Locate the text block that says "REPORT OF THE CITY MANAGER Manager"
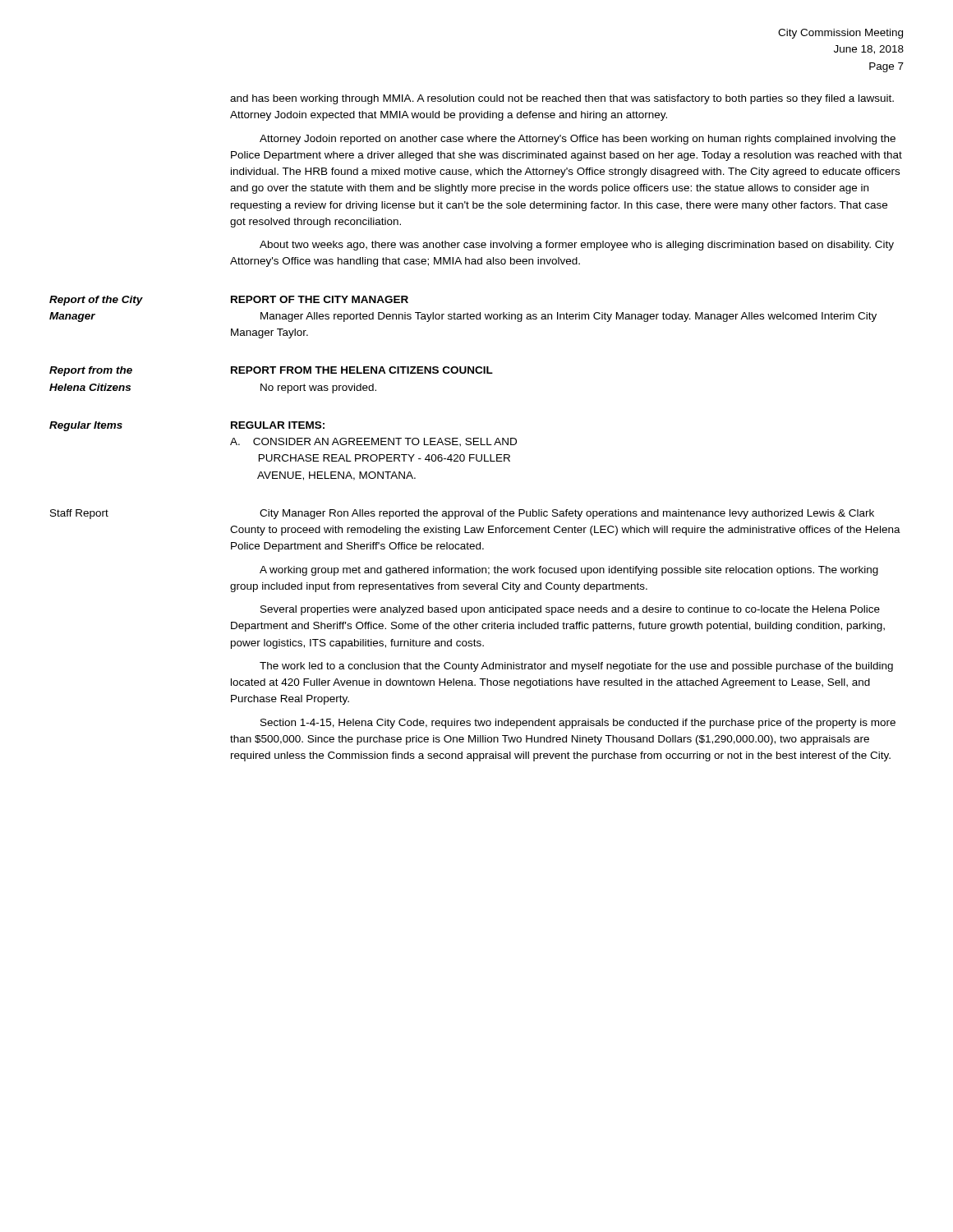This screenshot has height=1232, width=953. pos(567,316)
